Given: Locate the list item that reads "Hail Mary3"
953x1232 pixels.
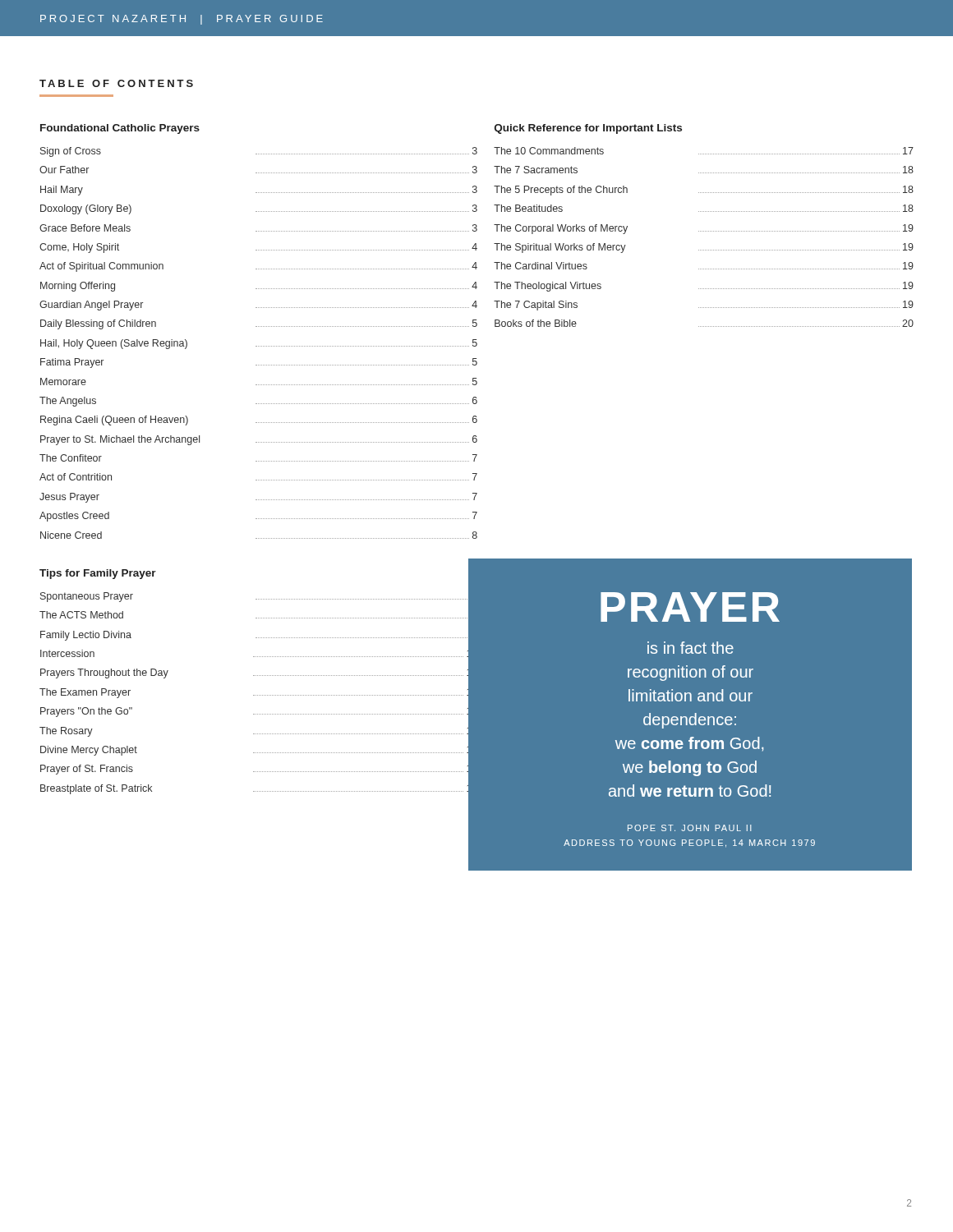Looking at the screenshot, I should point(259,190).
